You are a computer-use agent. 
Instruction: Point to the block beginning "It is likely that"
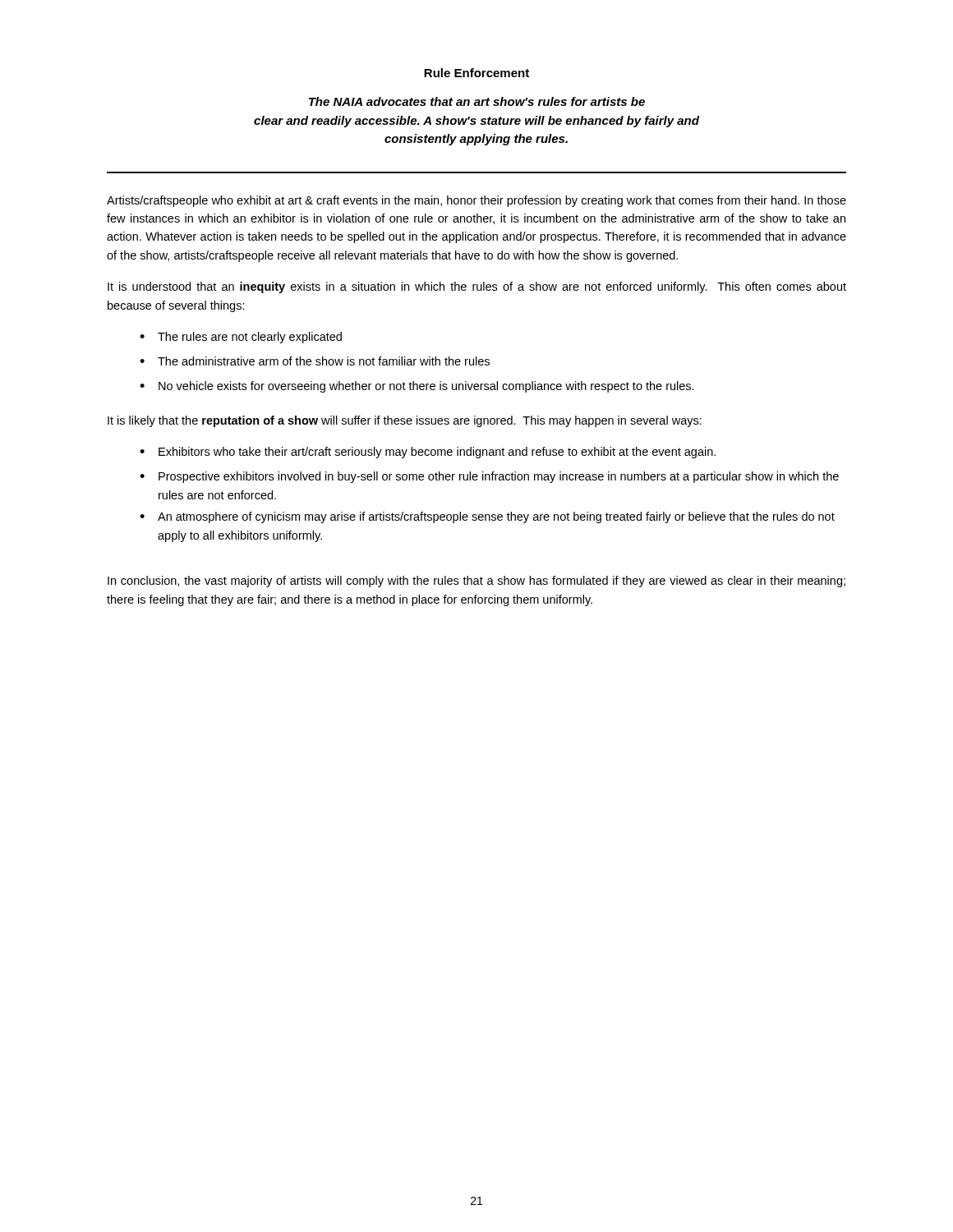click(405, 421)
